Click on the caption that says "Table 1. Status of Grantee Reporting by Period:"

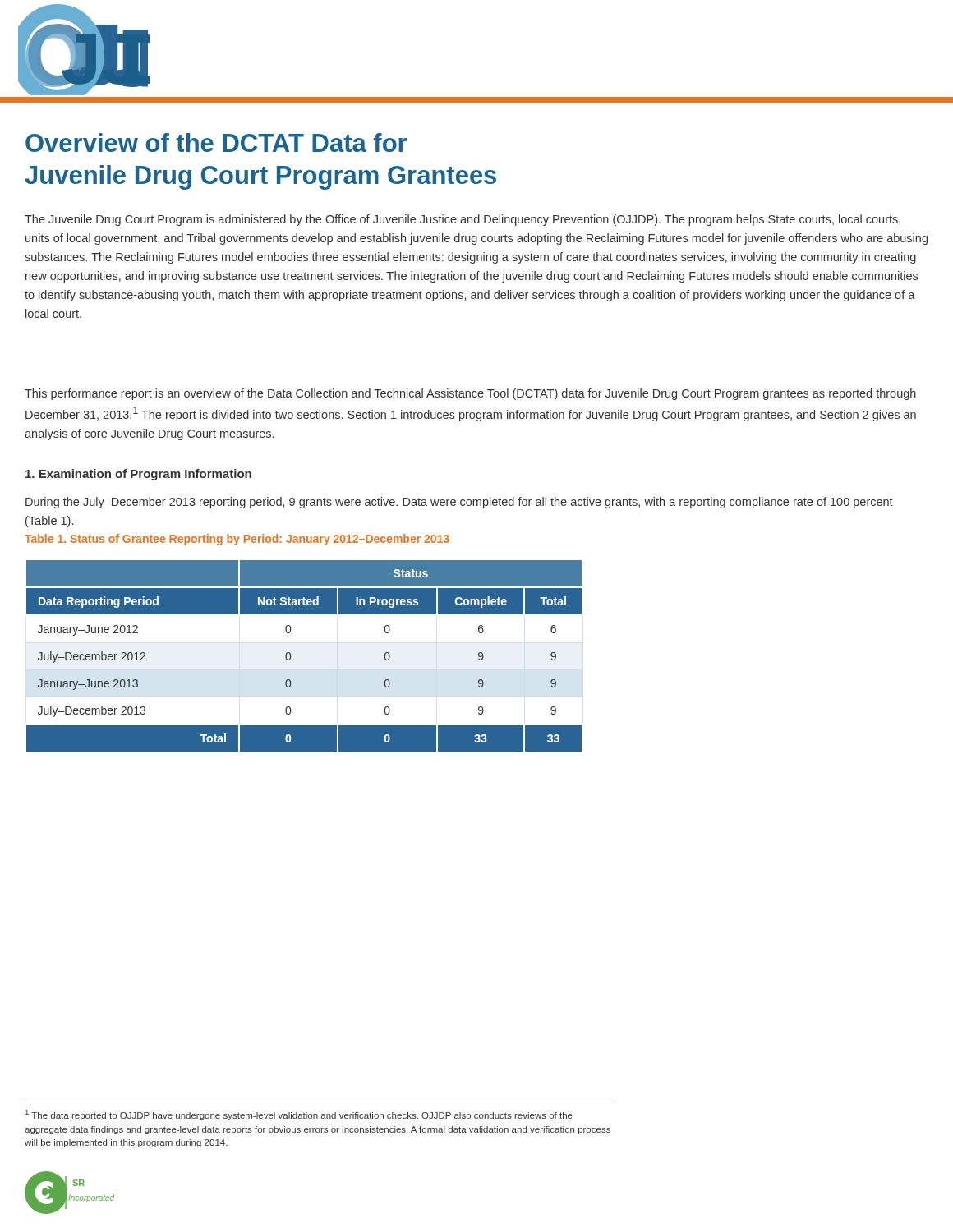[237, 539]
